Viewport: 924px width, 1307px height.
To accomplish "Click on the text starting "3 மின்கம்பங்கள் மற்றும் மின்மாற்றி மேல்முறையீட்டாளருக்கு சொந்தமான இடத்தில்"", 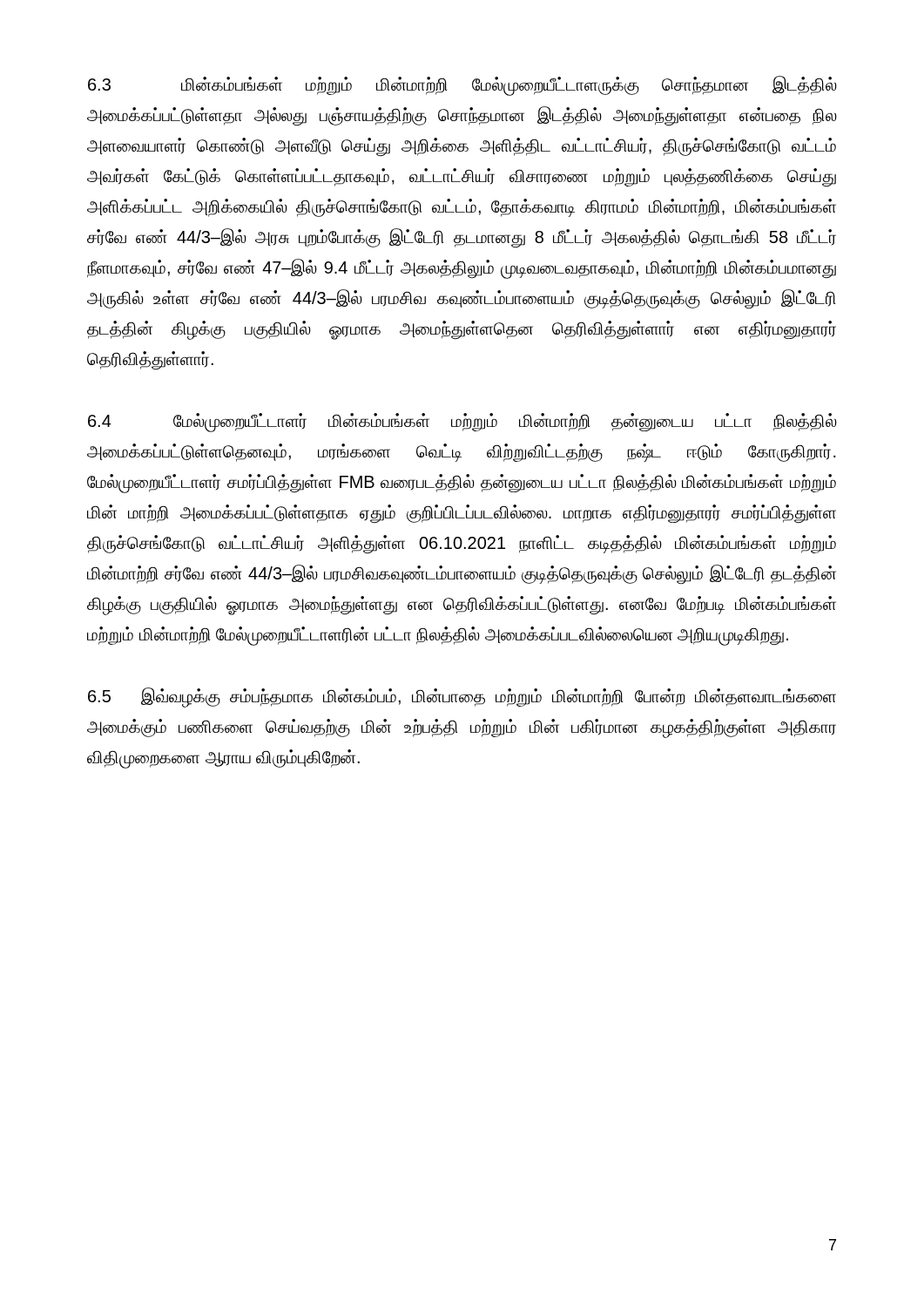I will [x=462, y=222].
